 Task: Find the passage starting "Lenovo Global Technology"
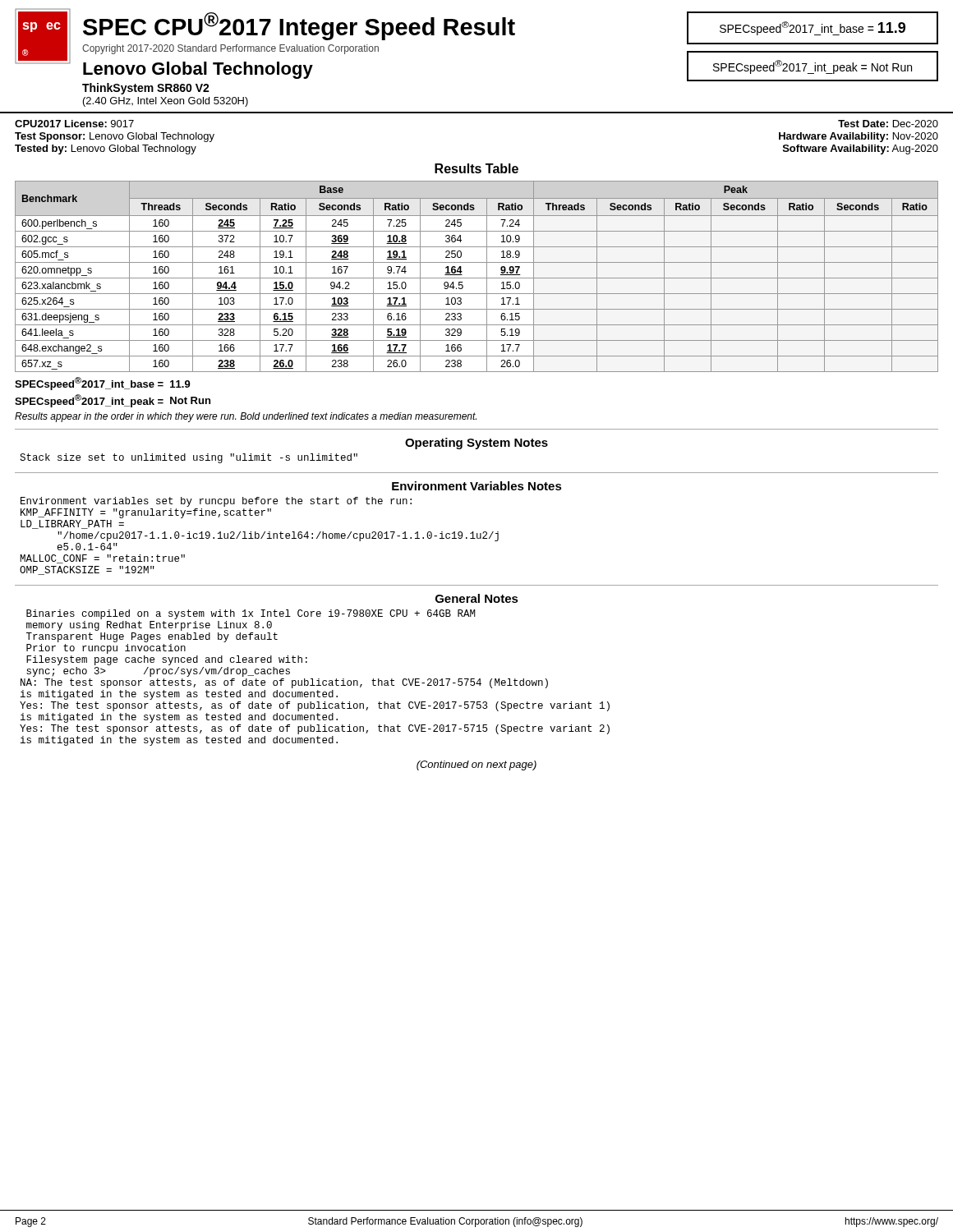click(197, 69)
